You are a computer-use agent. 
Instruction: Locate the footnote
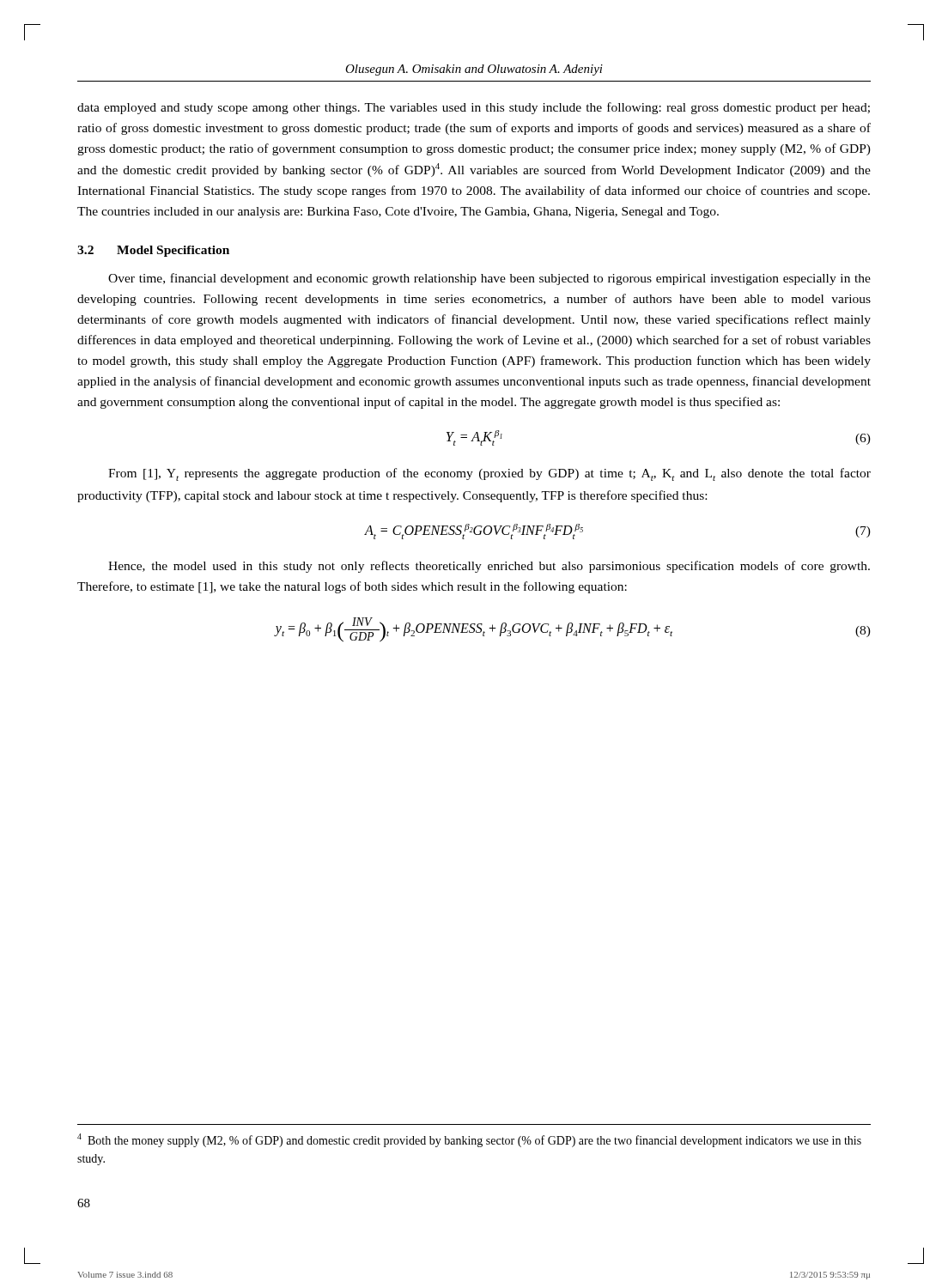469,1149
